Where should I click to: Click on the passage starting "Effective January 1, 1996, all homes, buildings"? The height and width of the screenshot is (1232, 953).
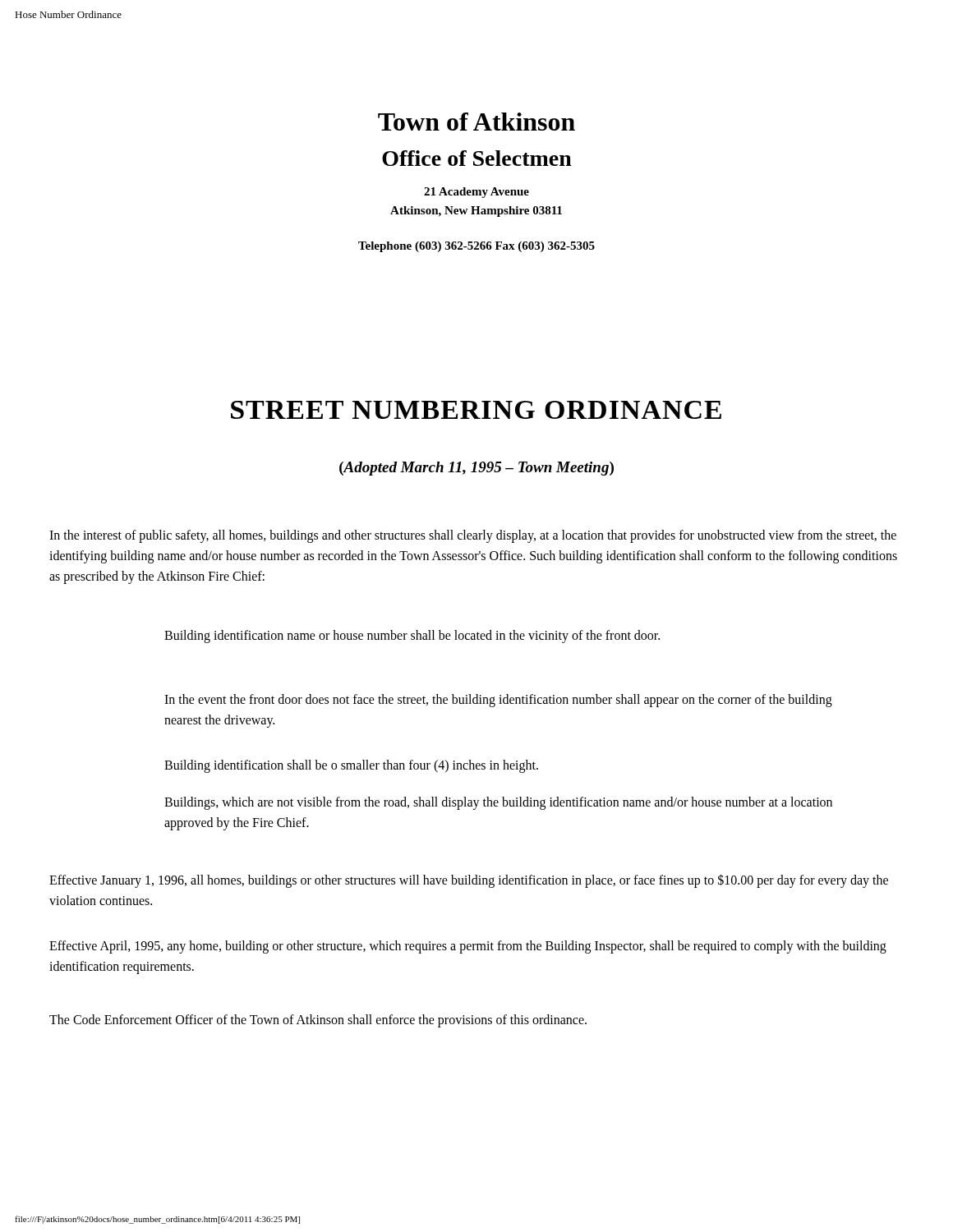469,890
